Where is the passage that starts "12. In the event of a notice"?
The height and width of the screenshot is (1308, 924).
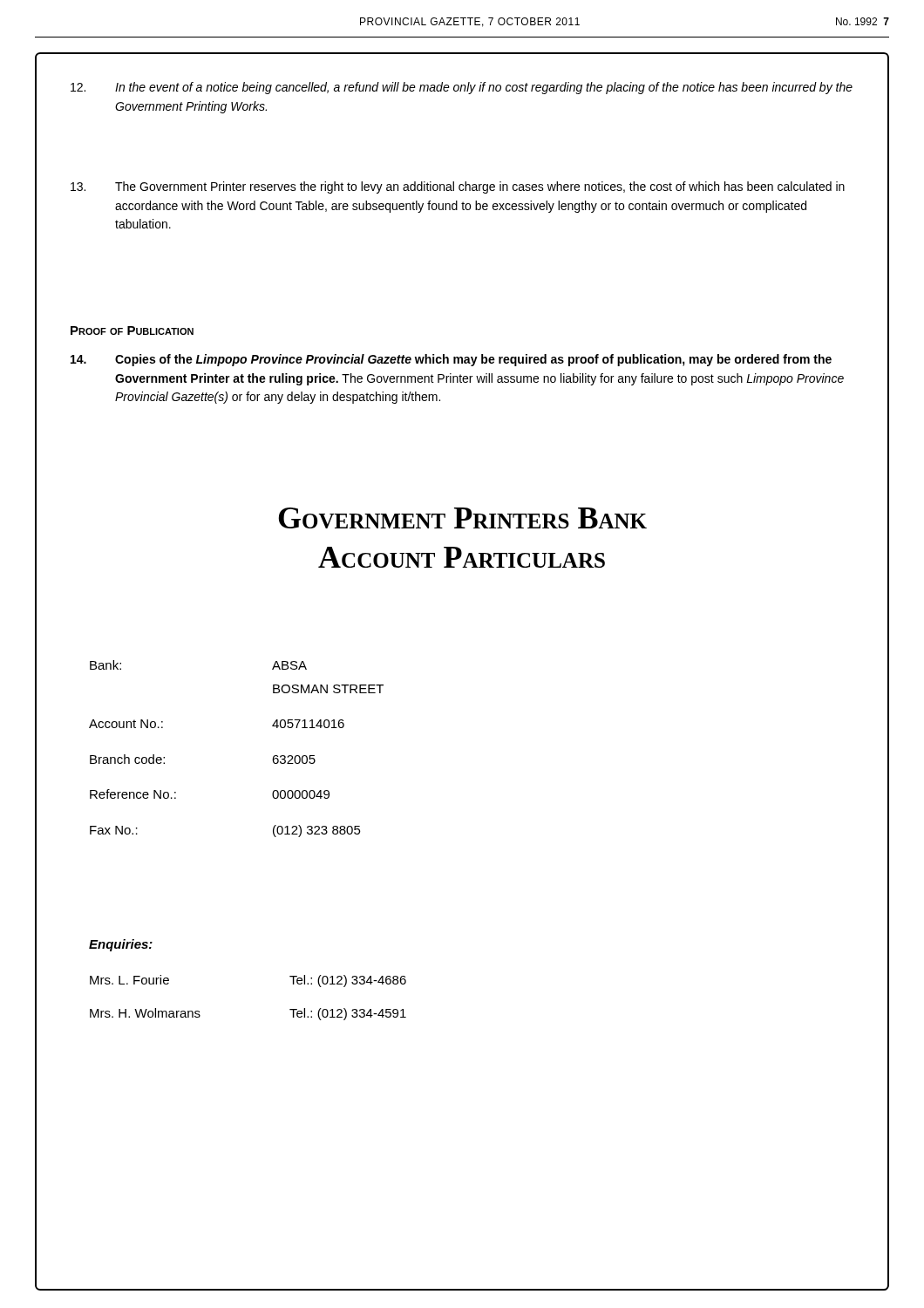tap(462, 97)
